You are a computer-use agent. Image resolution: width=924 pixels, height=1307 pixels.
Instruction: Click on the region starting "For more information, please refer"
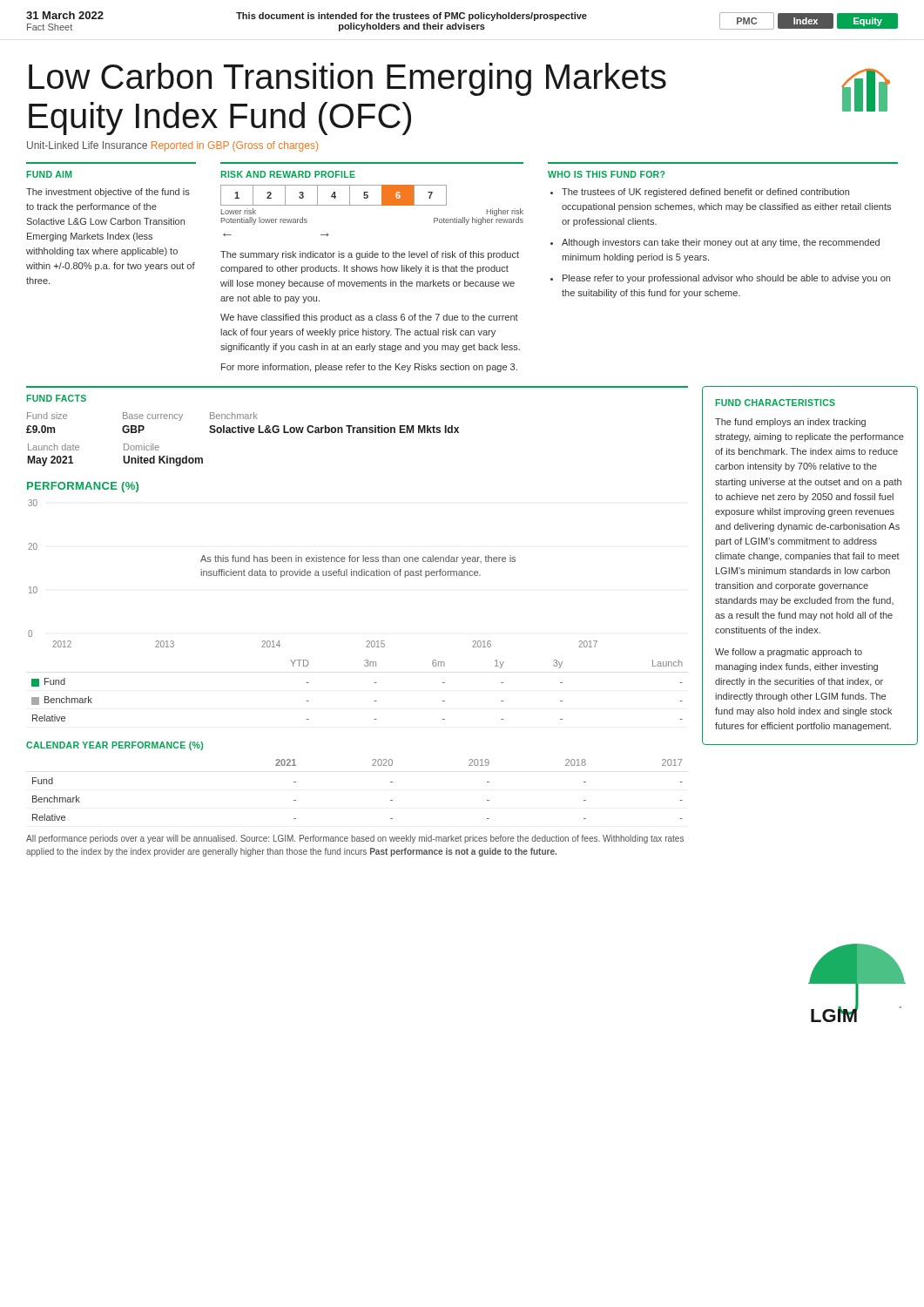[369, 366]
